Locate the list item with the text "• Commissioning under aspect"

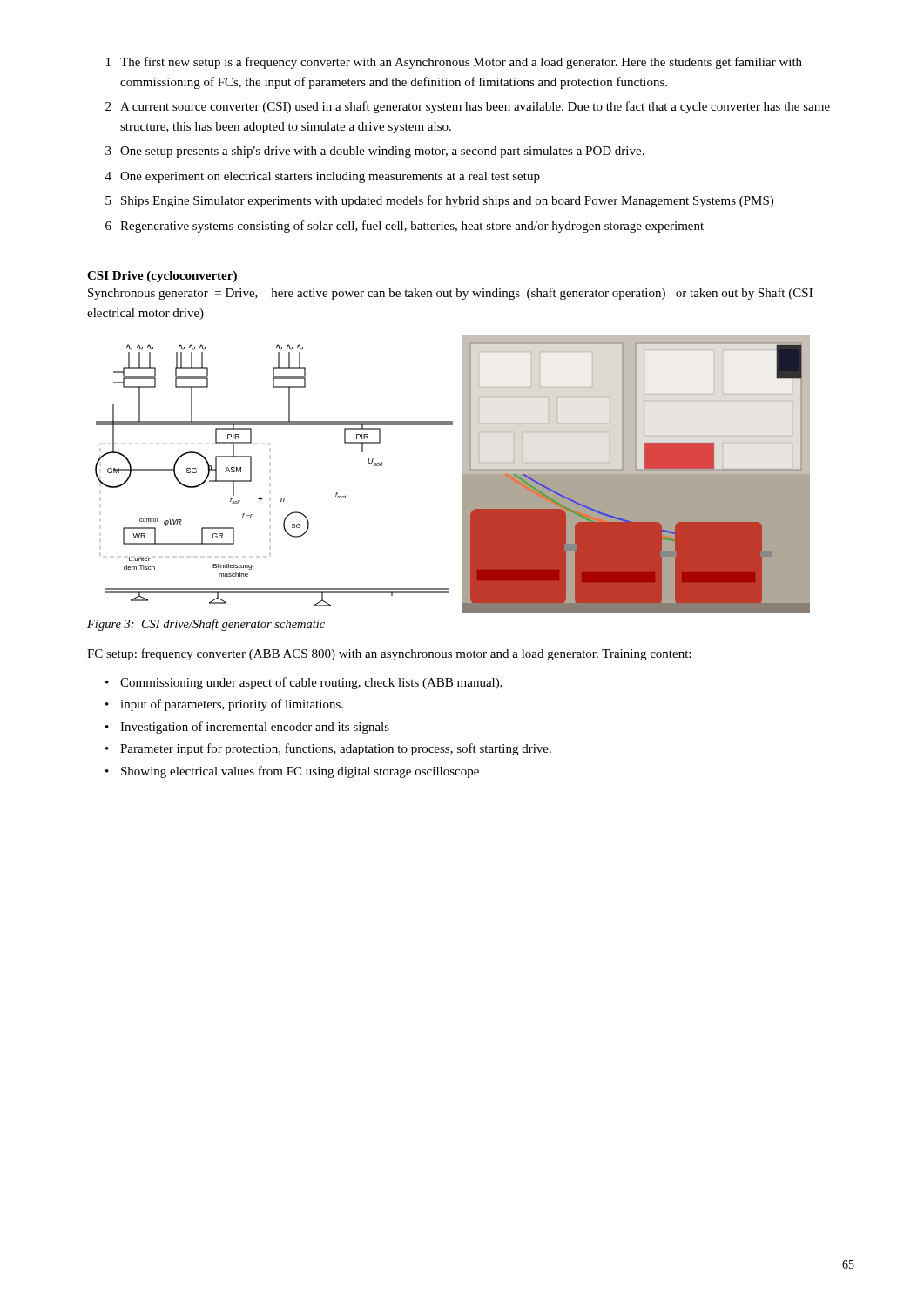tap(304, 682)
